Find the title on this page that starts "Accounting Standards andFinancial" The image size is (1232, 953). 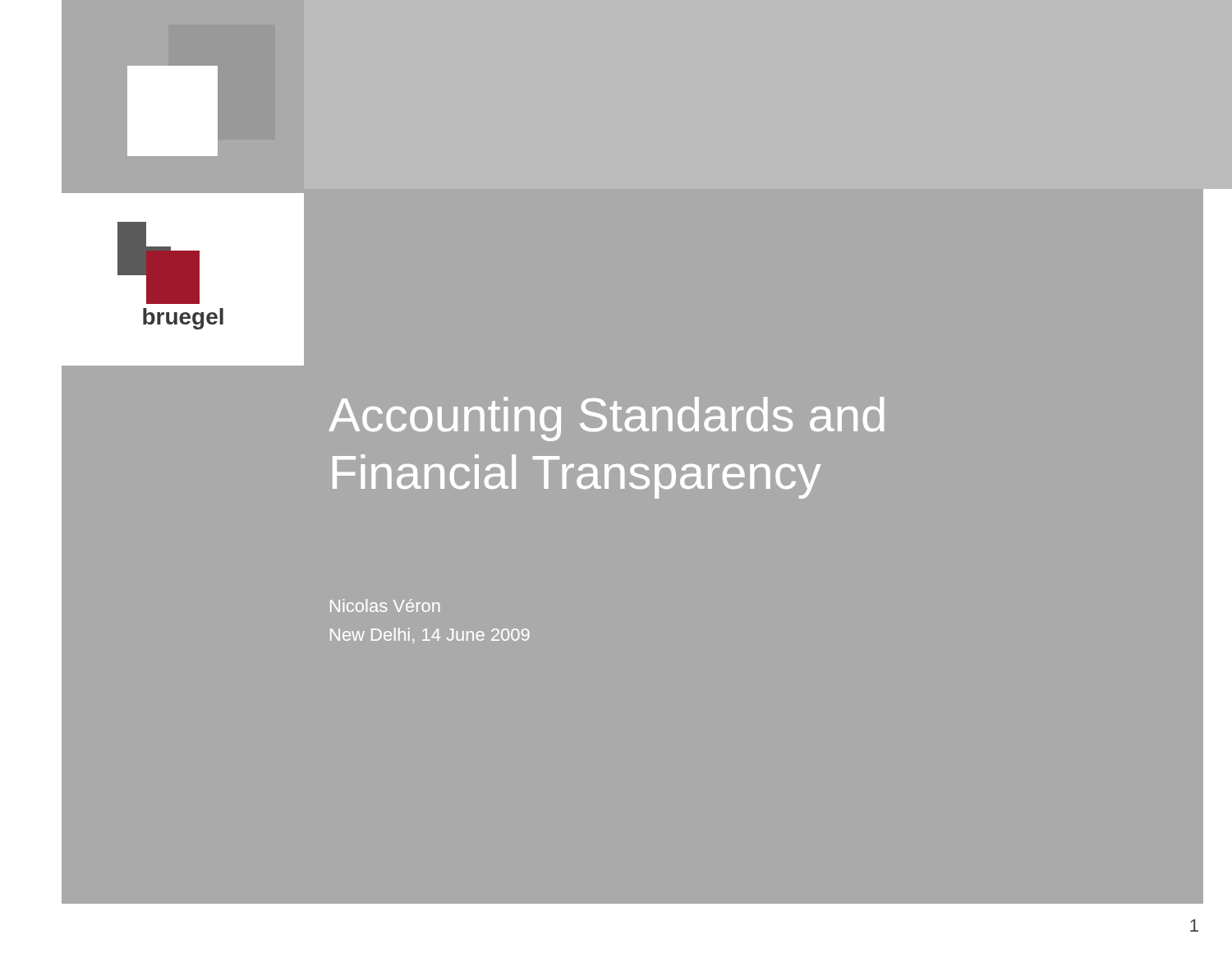click(731, 443)
